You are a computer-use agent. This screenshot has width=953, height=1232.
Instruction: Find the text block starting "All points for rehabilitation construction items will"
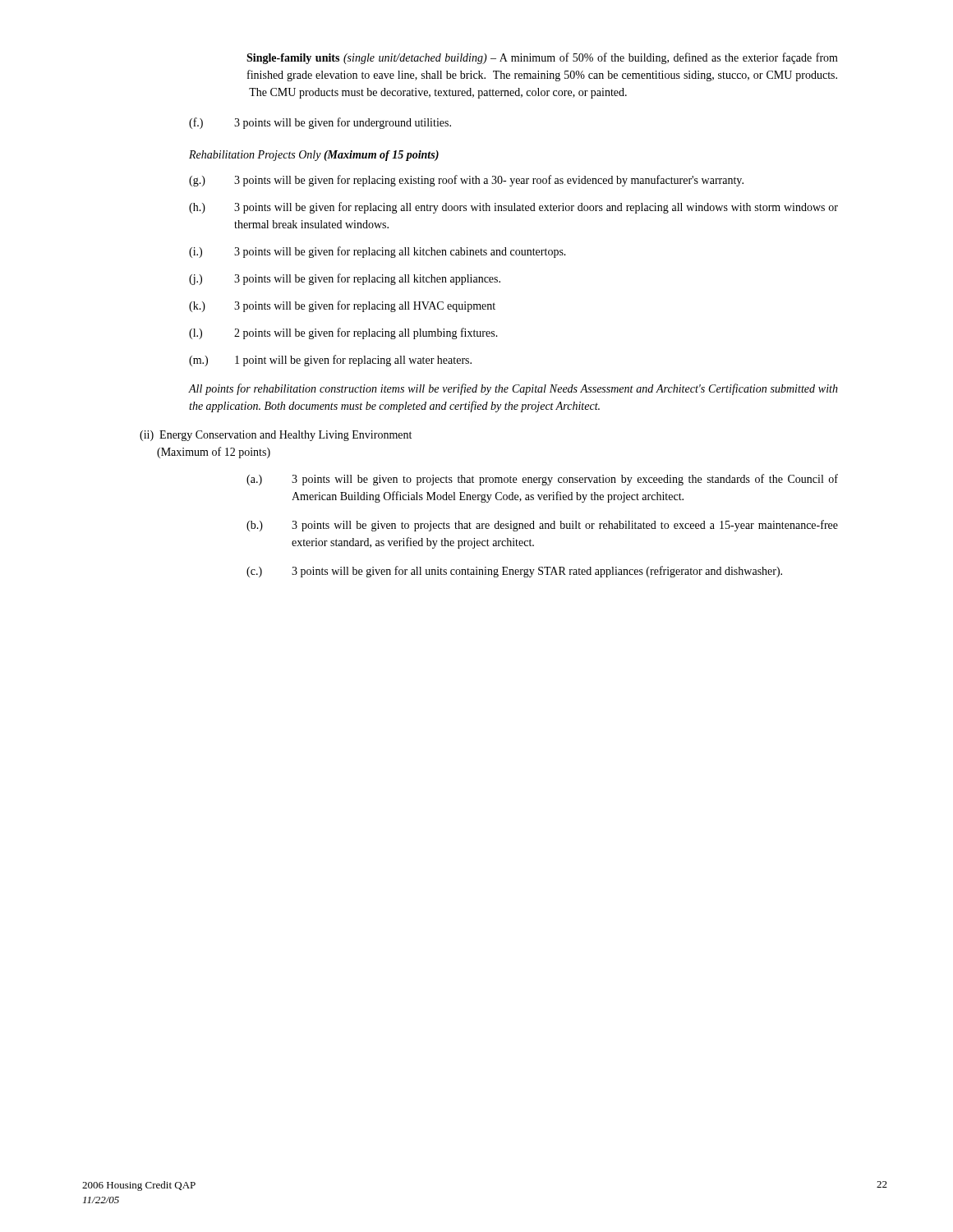click(x=513, y=398)
